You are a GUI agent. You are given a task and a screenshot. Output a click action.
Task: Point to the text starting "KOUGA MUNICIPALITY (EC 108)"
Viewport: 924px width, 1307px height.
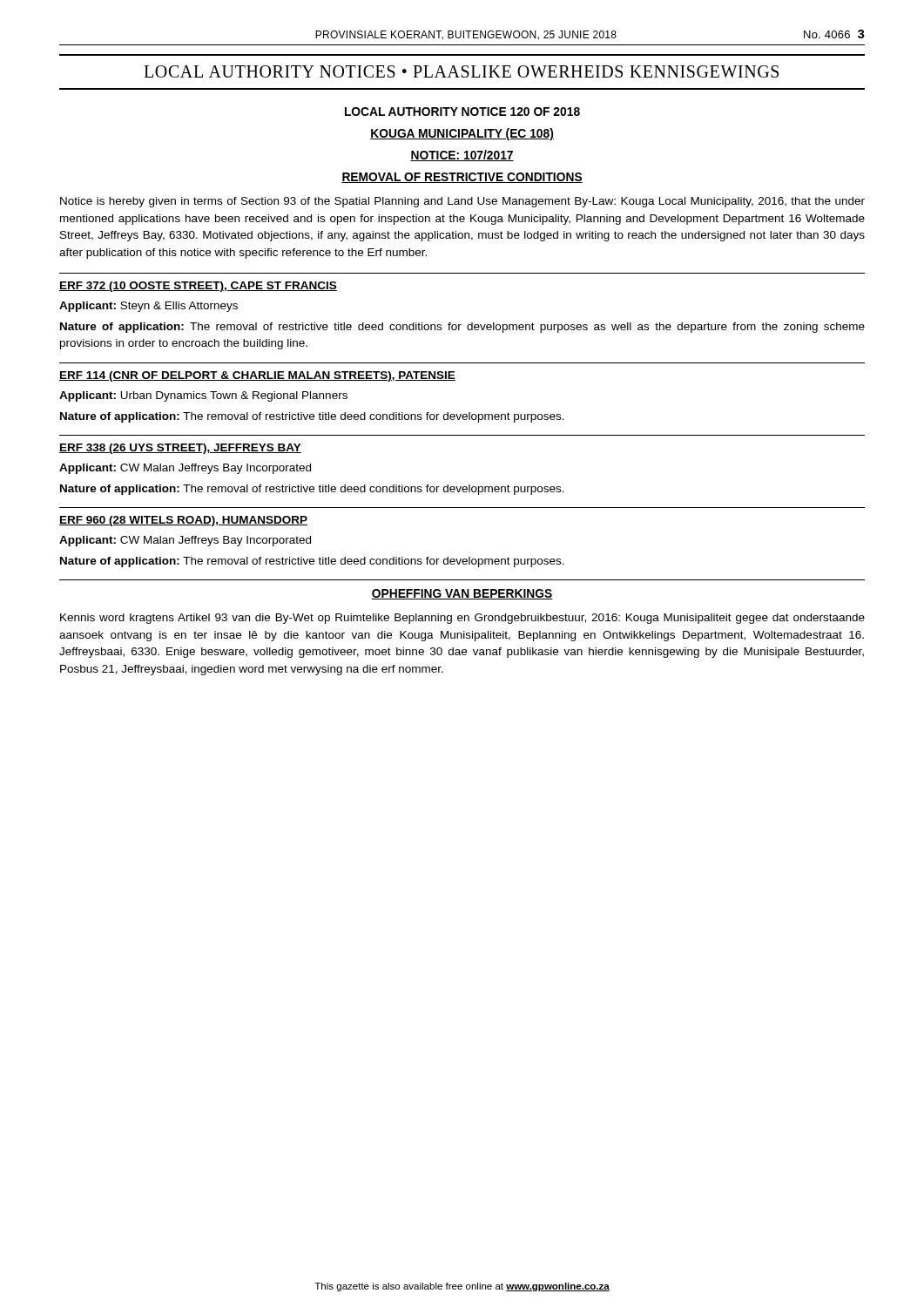coord(462,134)
